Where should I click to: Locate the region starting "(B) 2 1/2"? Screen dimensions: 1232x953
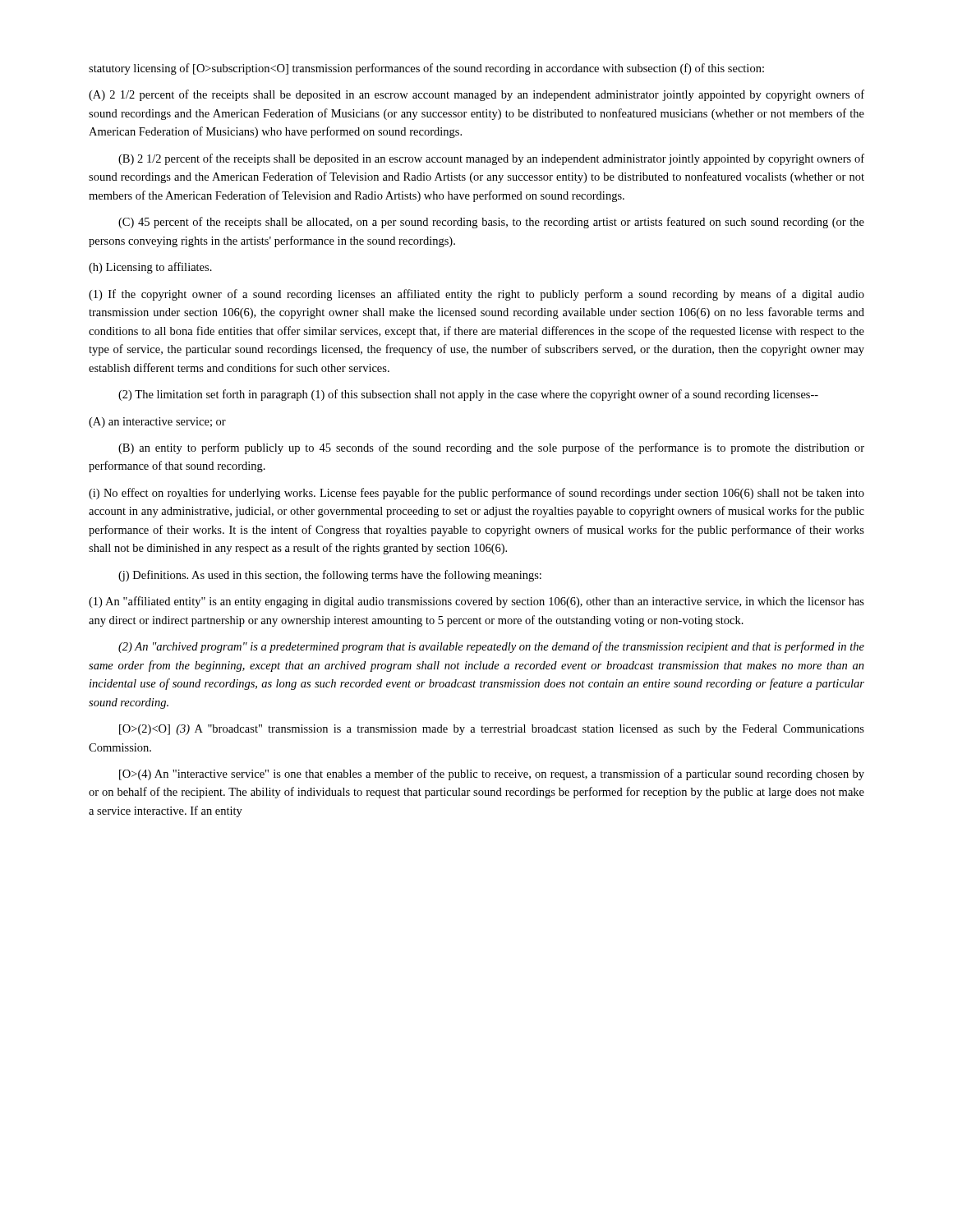coord(476,177)
